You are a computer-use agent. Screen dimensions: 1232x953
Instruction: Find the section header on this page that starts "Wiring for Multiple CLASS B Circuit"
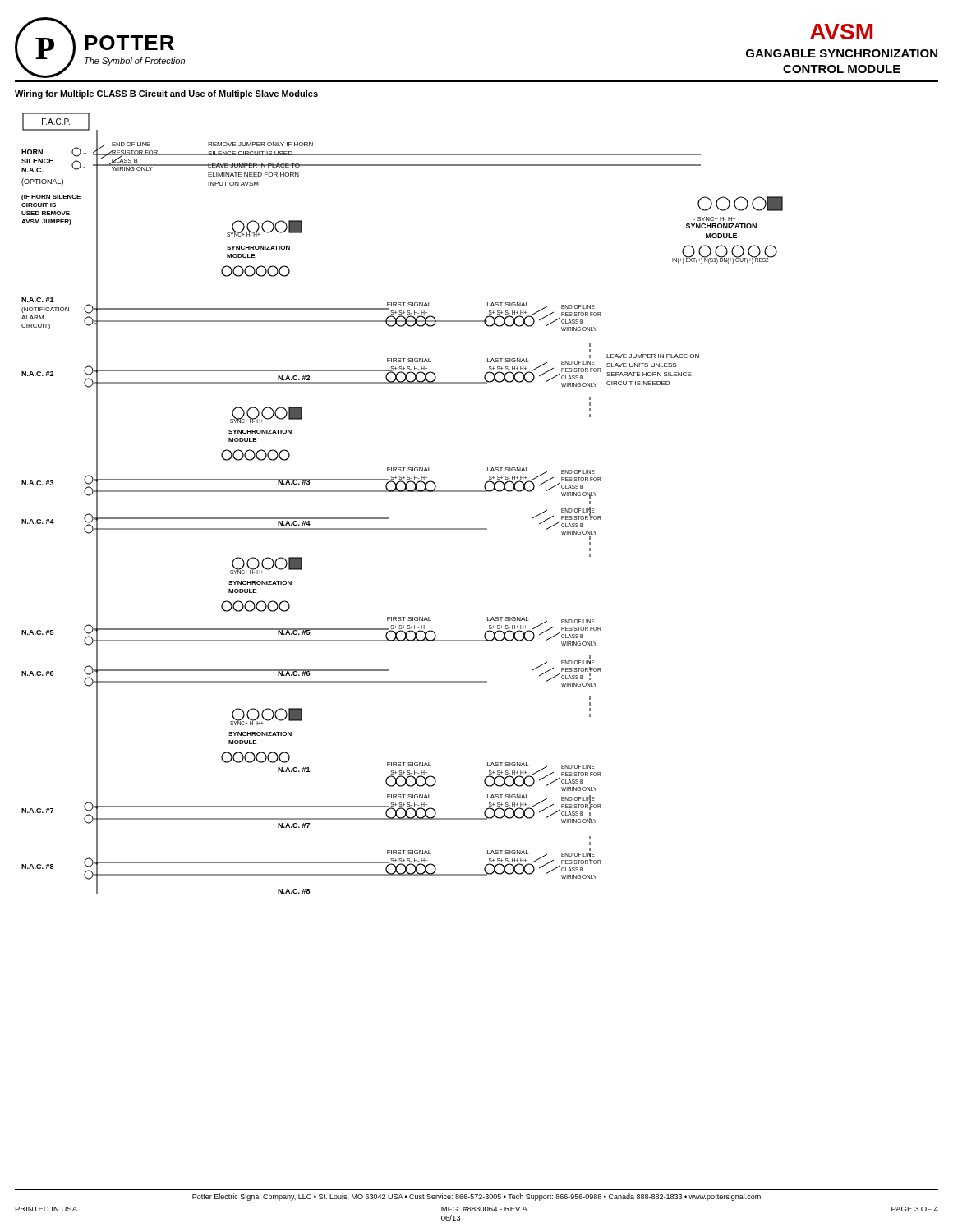[x=166, y=94]
